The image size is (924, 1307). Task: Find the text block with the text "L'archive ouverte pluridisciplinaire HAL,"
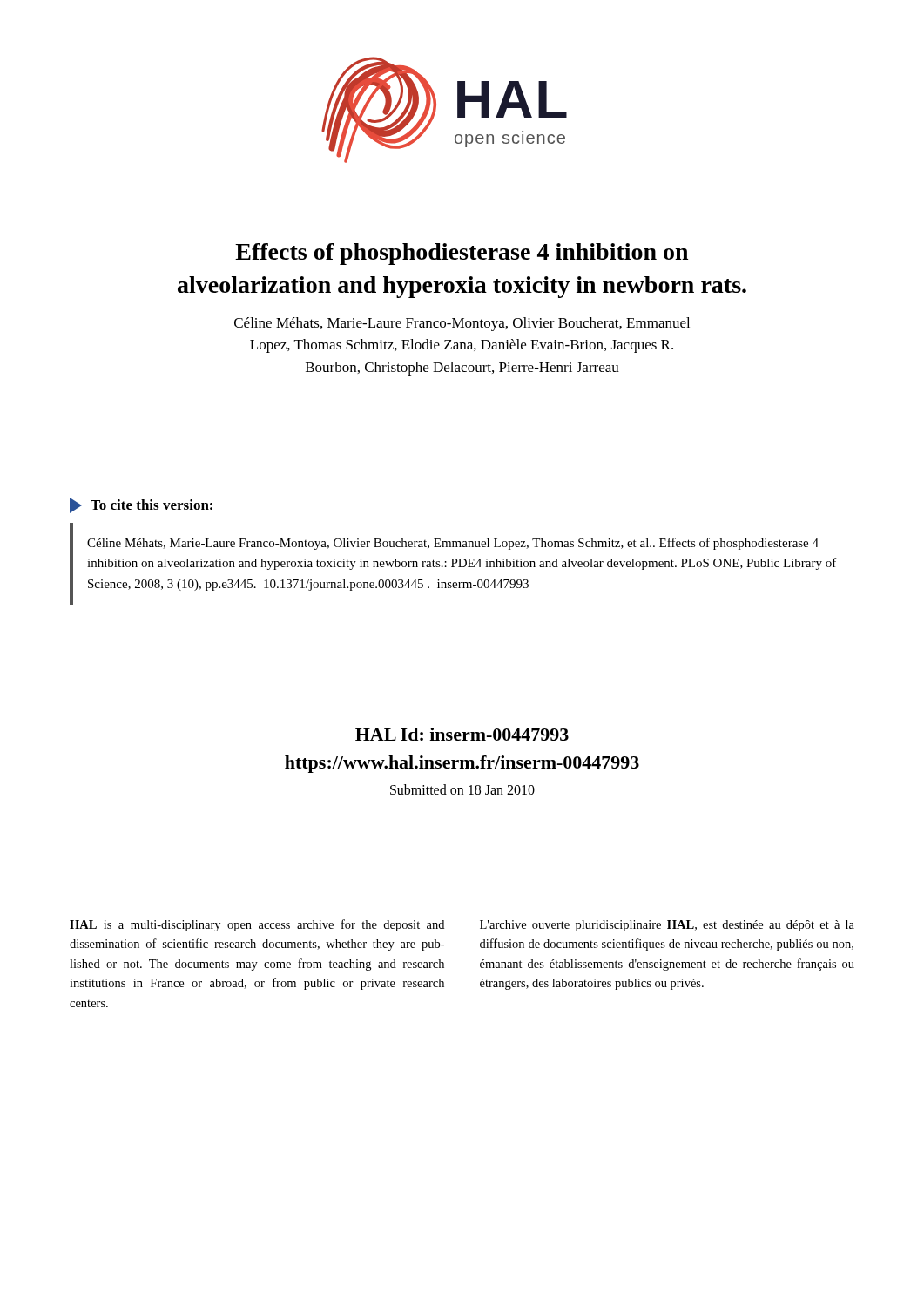pyautogui.click(x=667, y=954)
